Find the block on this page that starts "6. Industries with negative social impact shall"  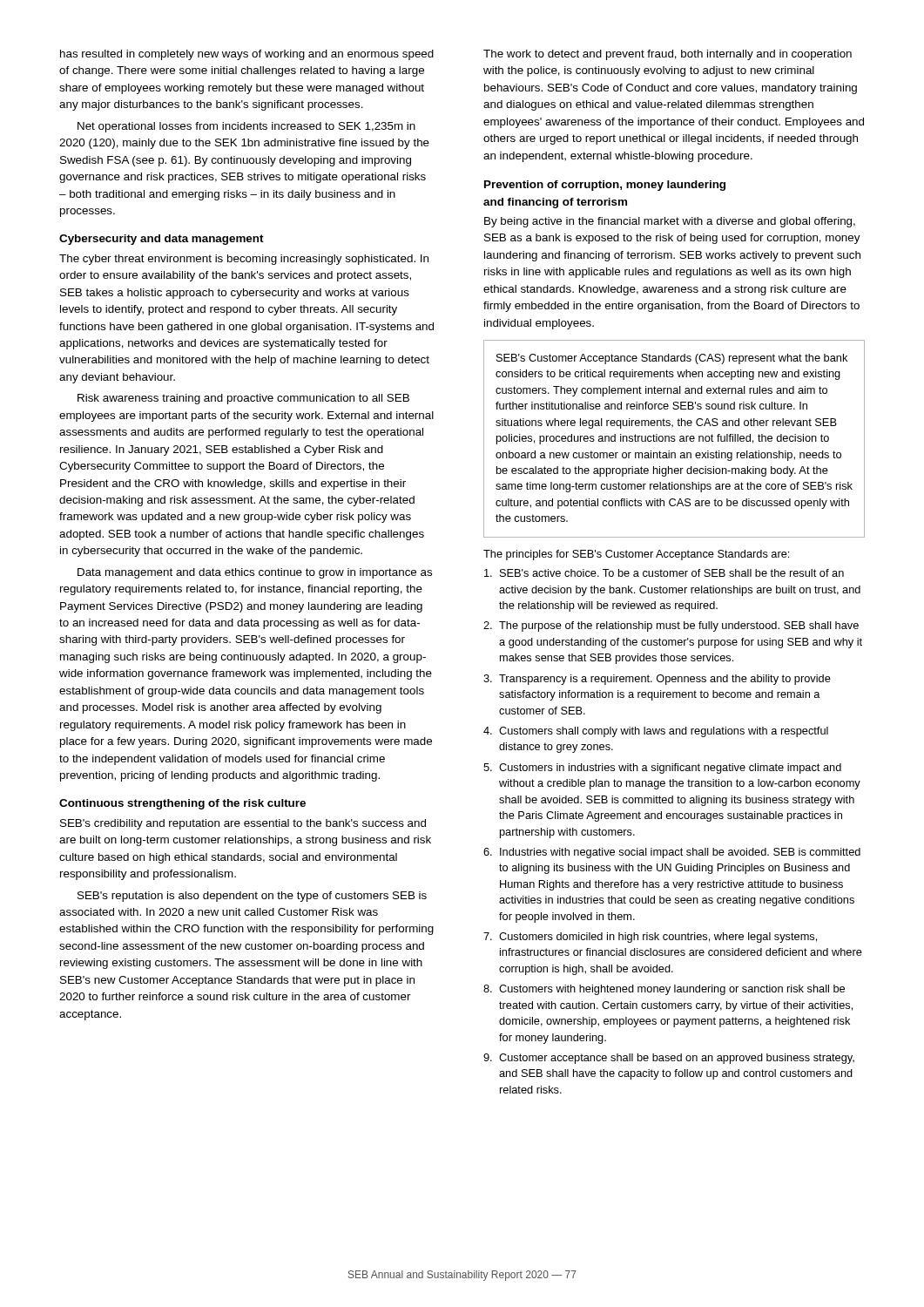coord(674,884)
